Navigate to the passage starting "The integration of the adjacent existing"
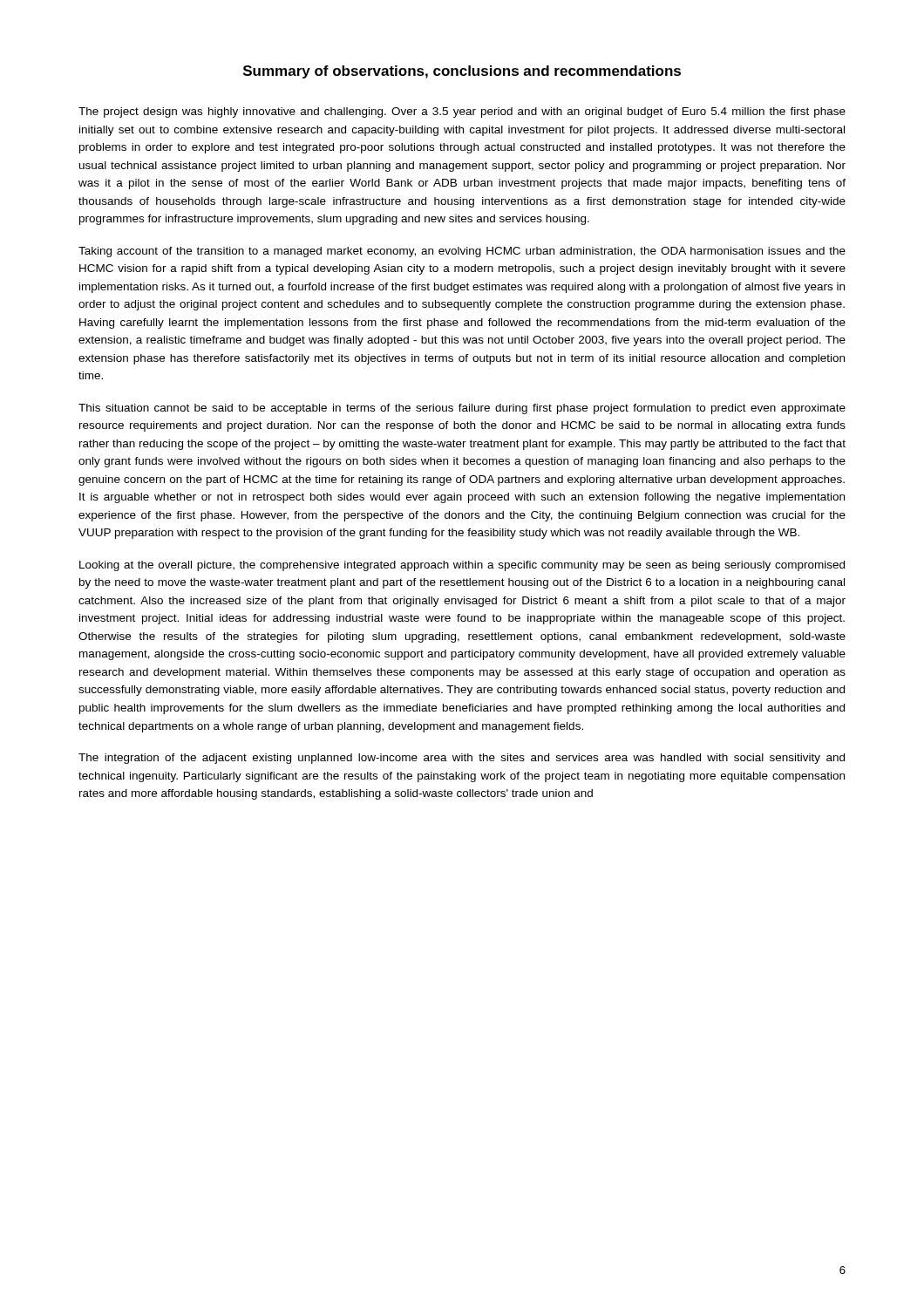Viewport: 924px width, 1308px height. tap(462, 775)
